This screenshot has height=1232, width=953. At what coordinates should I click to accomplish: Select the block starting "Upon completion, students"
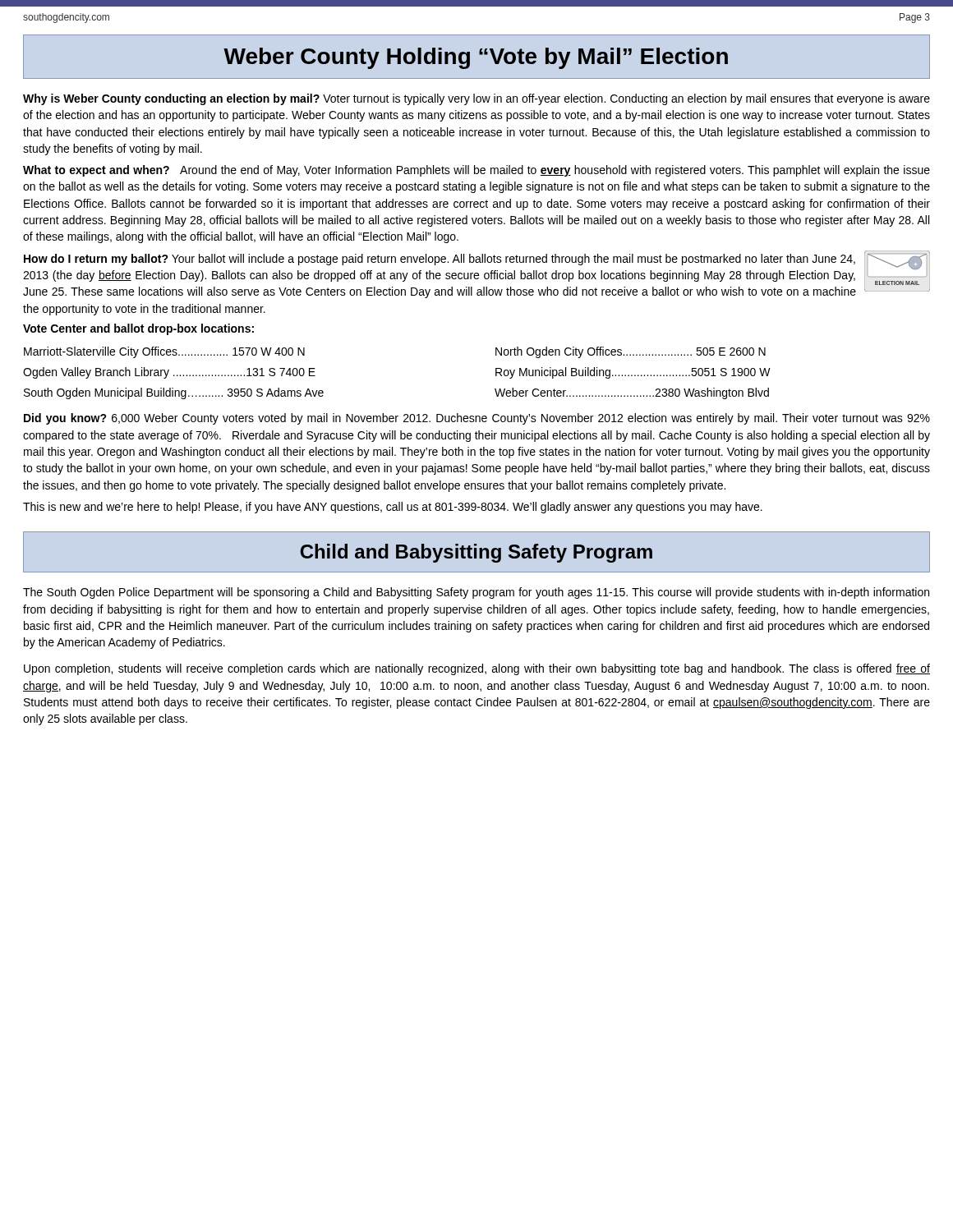476,694
